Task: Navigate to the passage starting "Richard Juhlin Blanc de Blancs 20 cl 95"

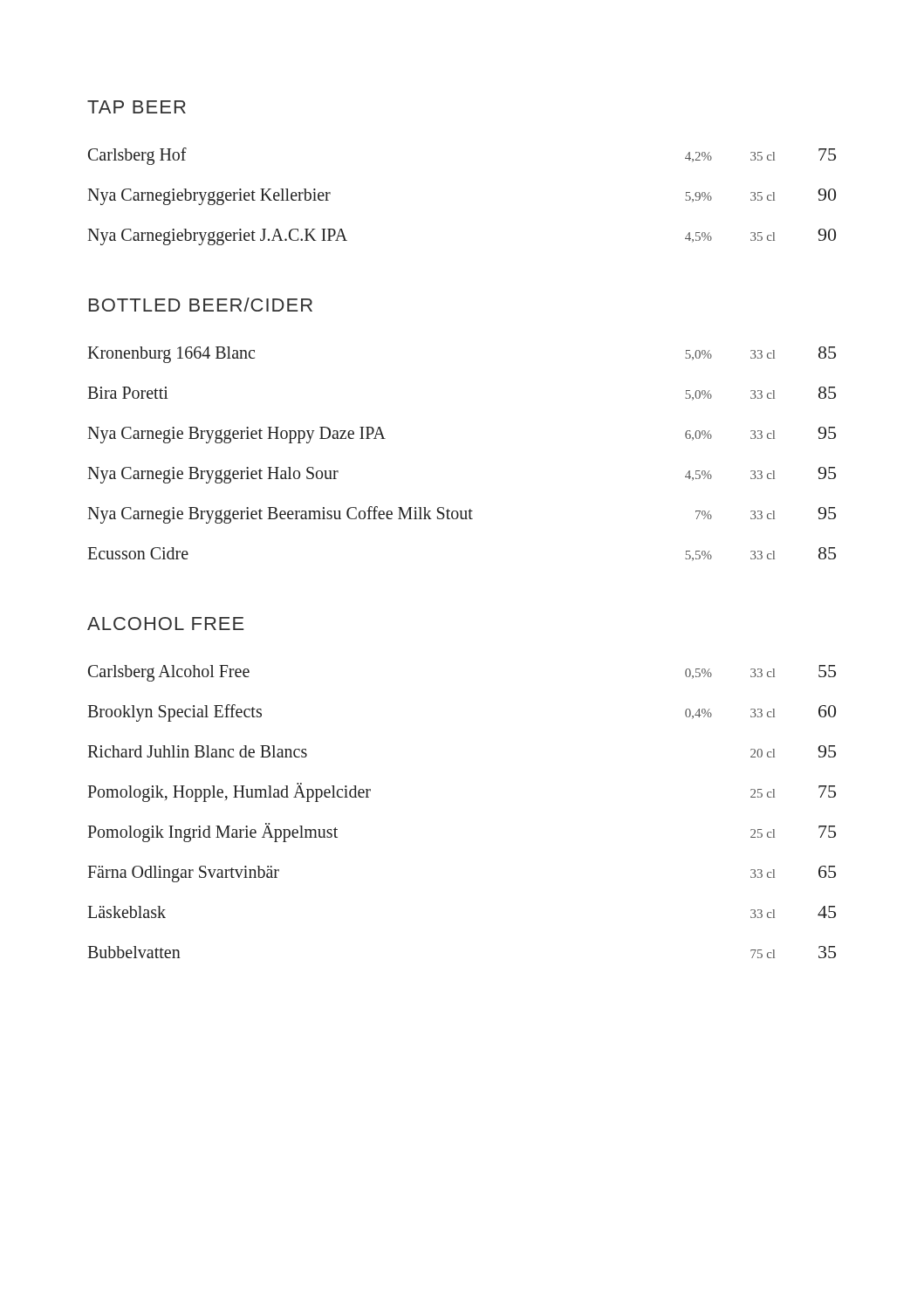Action: click(x=199, y=751)
